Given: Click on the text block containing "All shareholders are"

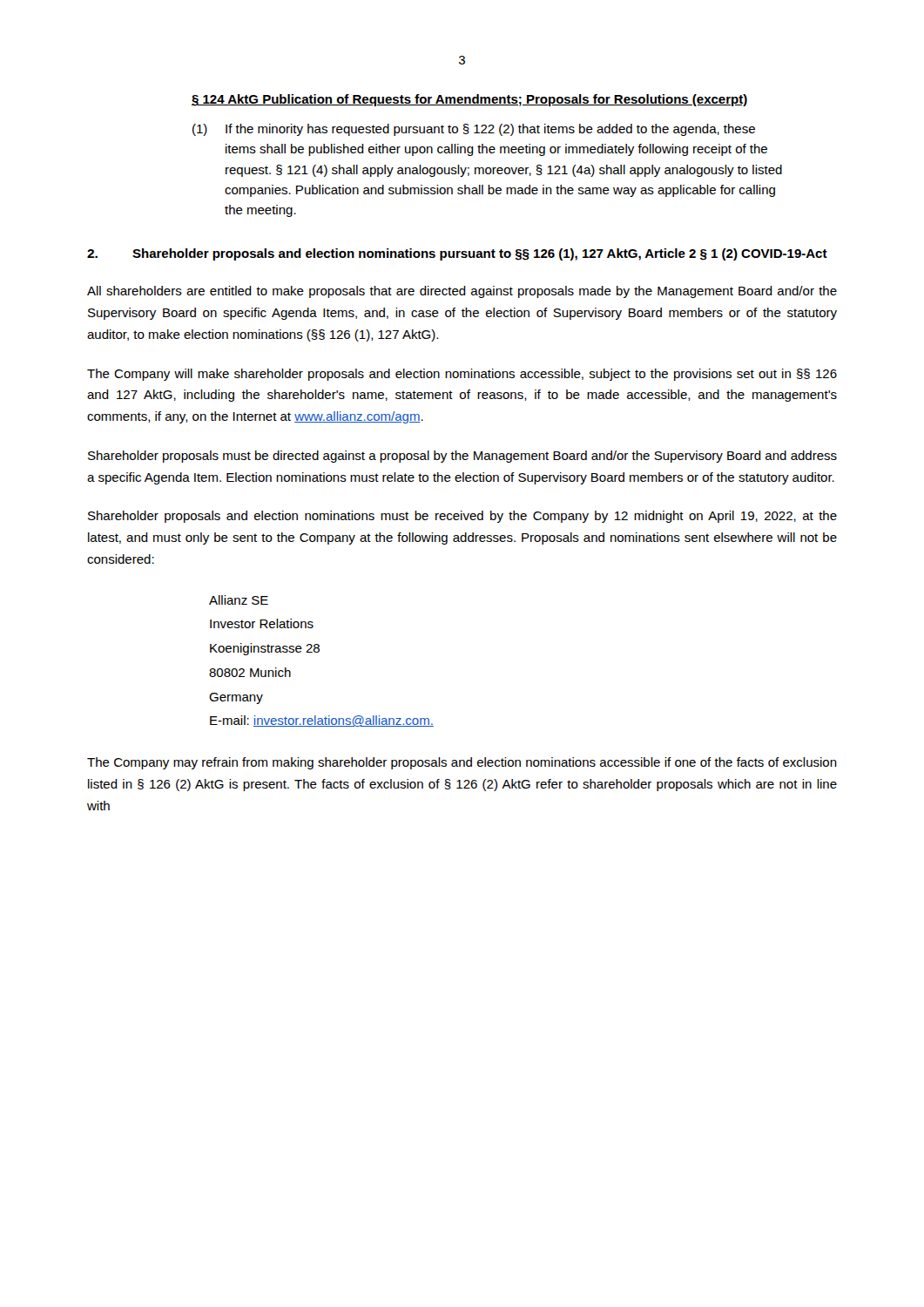Looking at the screenshot, I should [x=462, y=312].
